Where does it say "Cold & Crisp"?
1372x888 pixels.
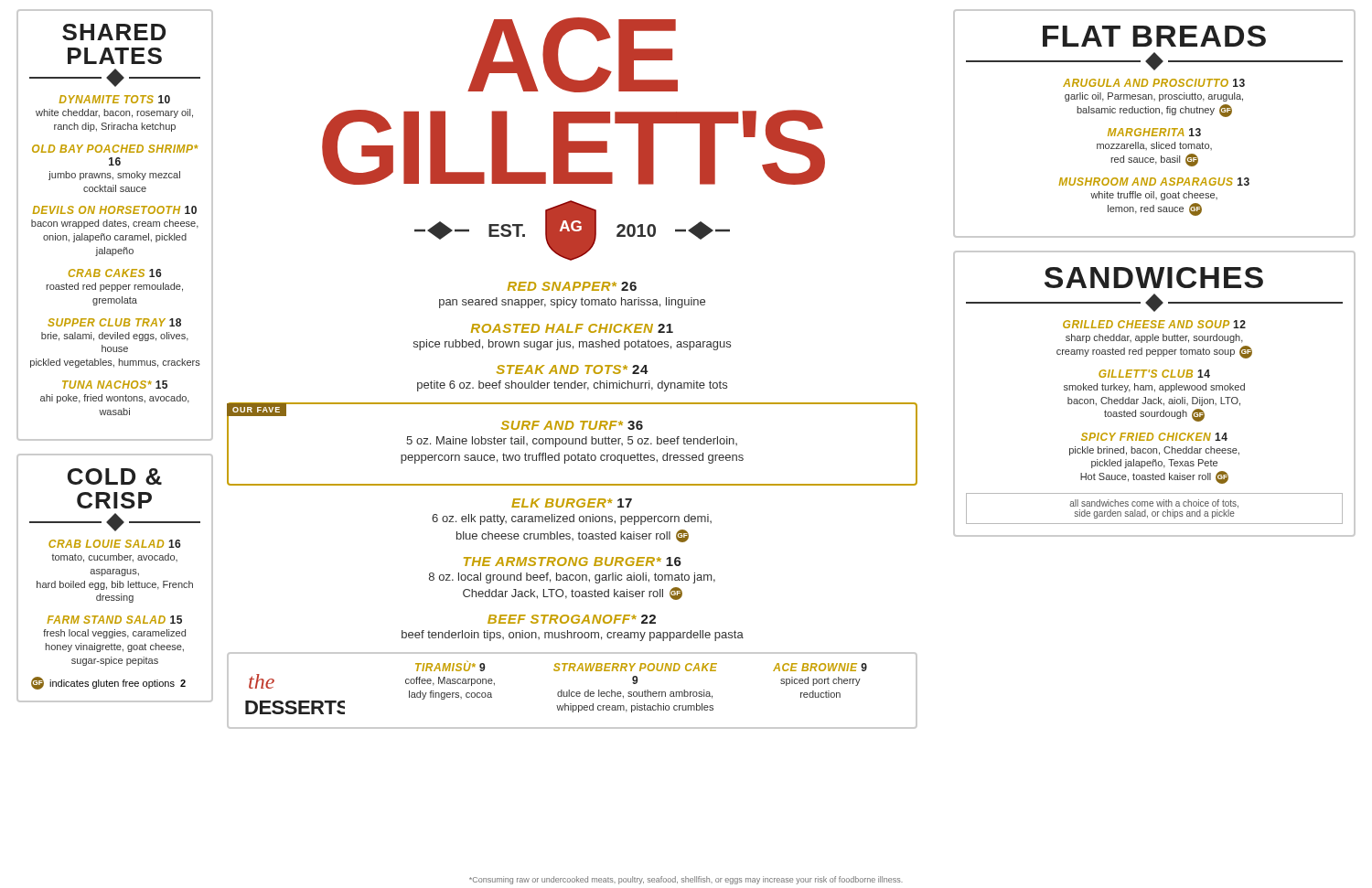(115, 488)
